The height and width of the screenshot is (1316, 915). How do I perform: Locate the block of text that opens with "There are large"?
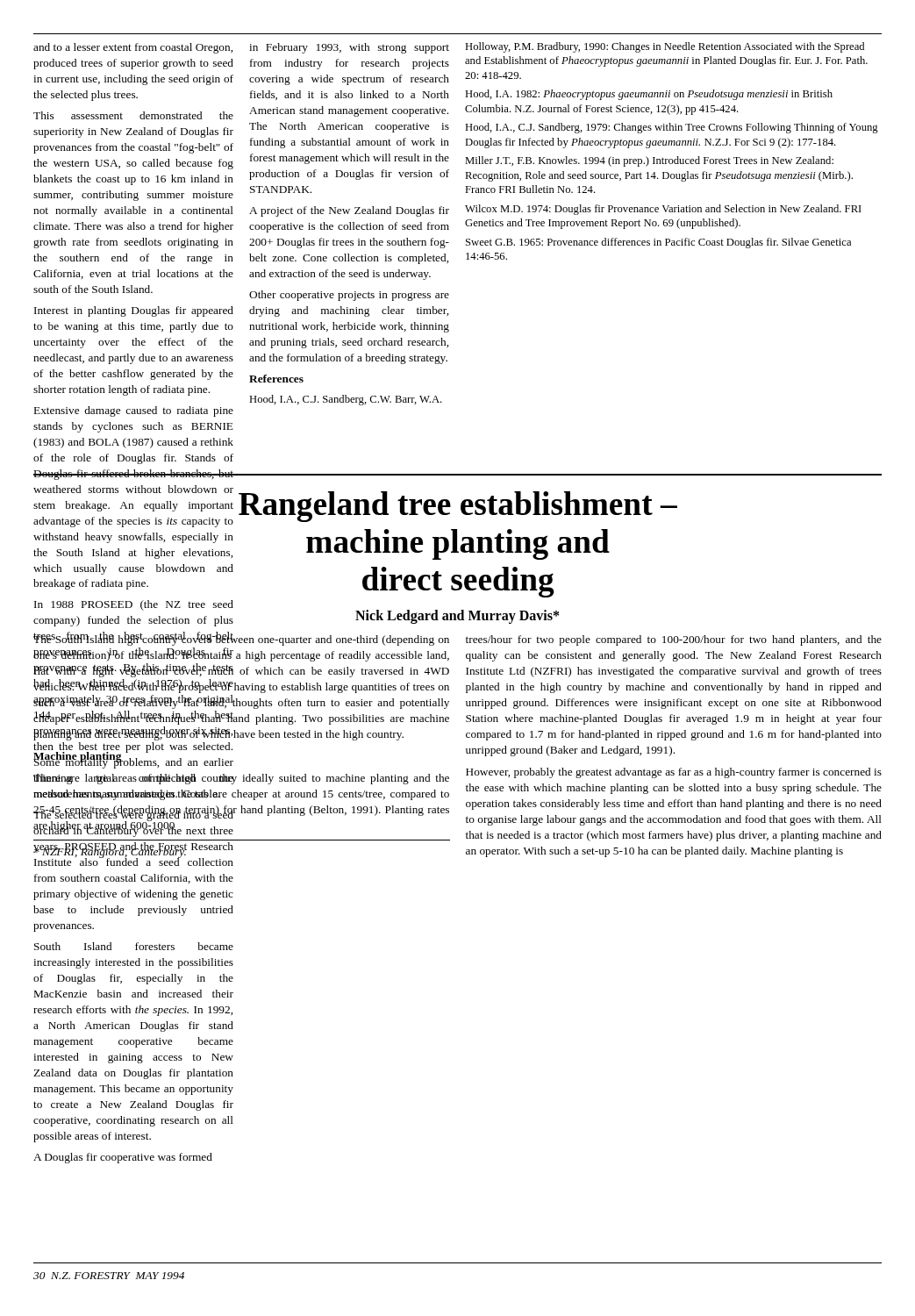coord(241,802)
